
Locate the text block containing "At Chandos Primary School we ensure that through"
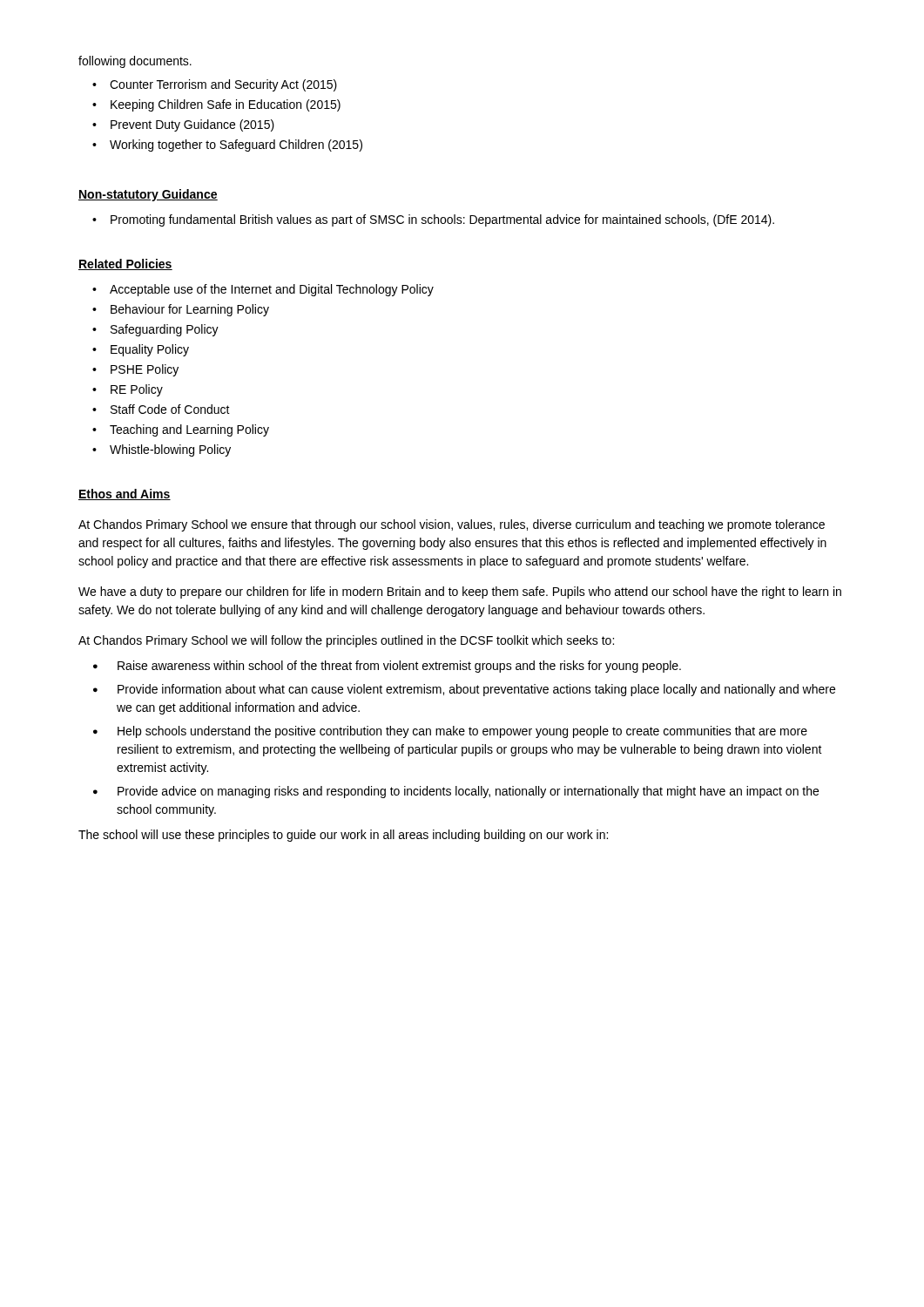453,543
